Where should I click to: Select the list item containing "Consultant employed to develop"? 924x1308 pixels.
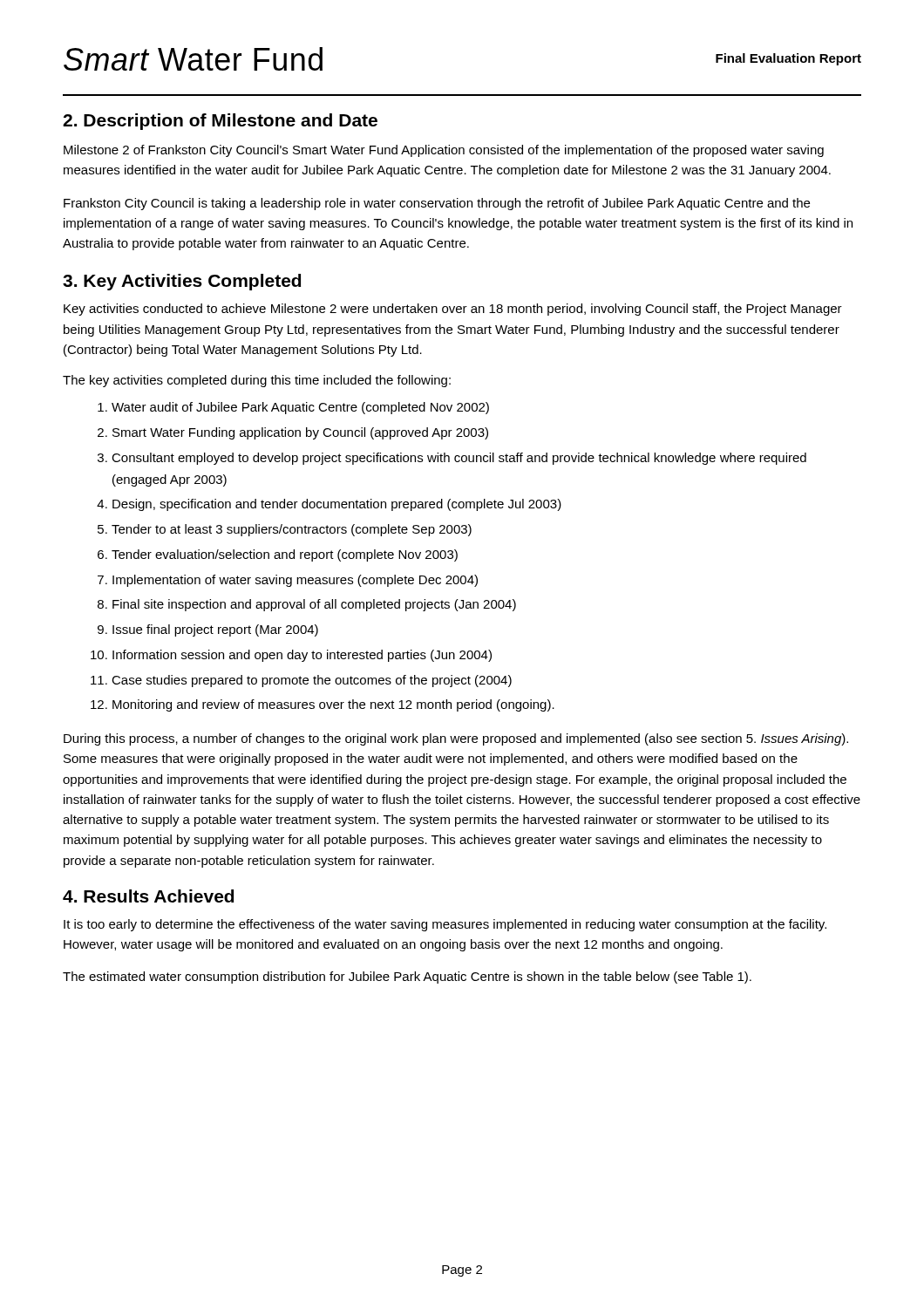pos(459,468)
